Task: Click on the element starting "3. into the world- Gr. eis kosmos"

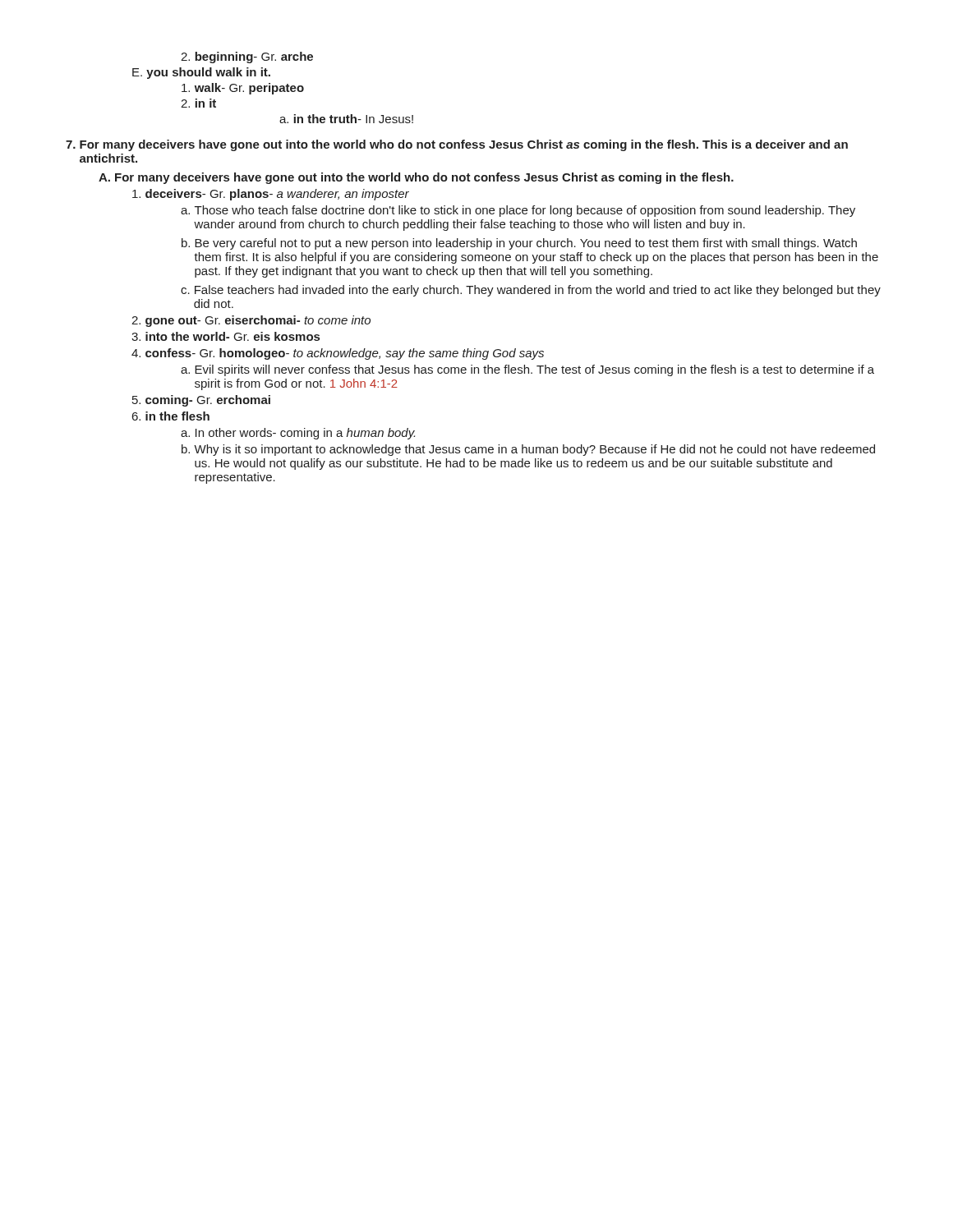Action: click(226, 336)
